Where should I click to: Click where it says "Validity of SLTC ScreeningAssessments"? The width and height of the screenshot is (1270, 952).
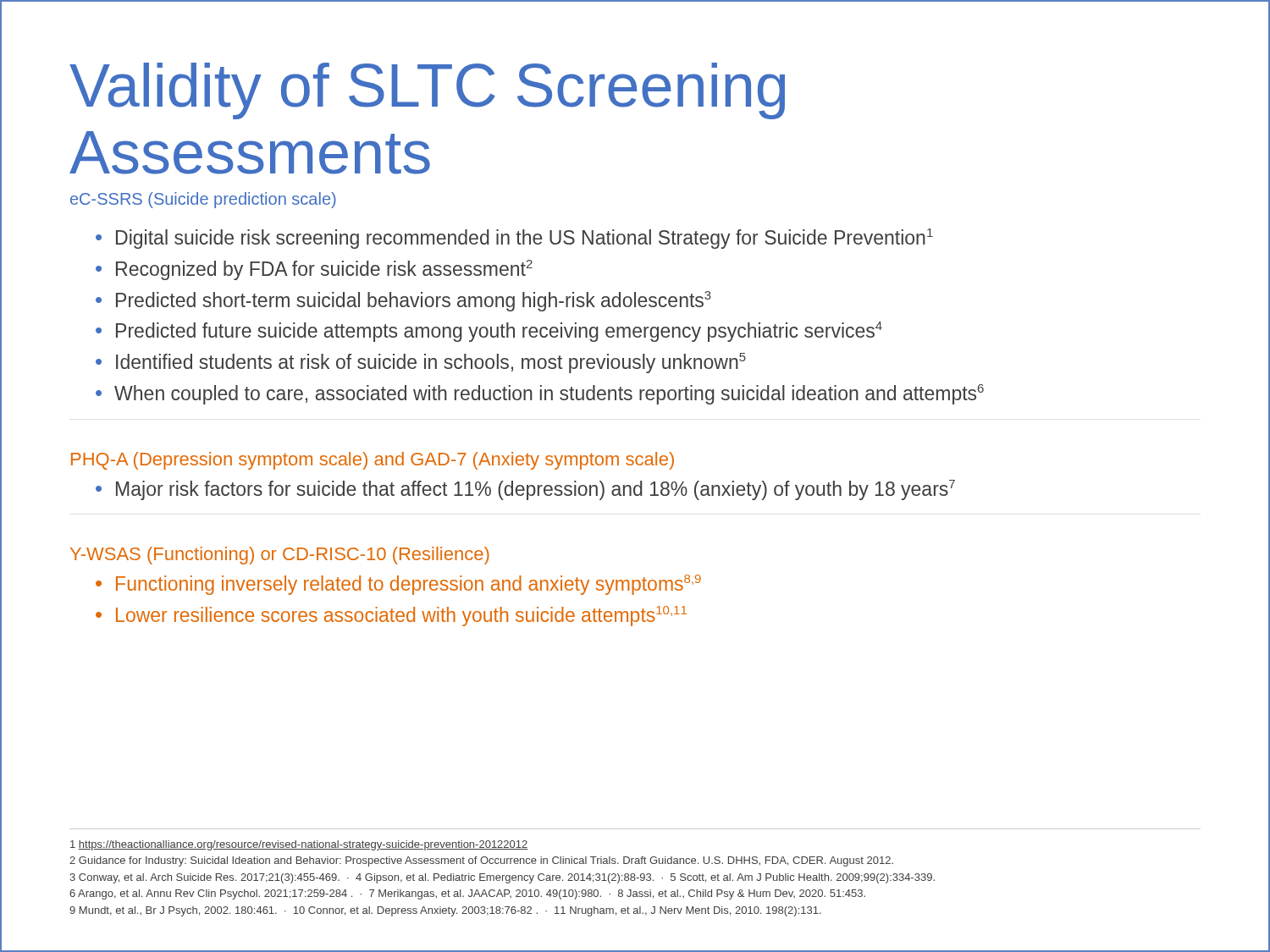(635, 119)
